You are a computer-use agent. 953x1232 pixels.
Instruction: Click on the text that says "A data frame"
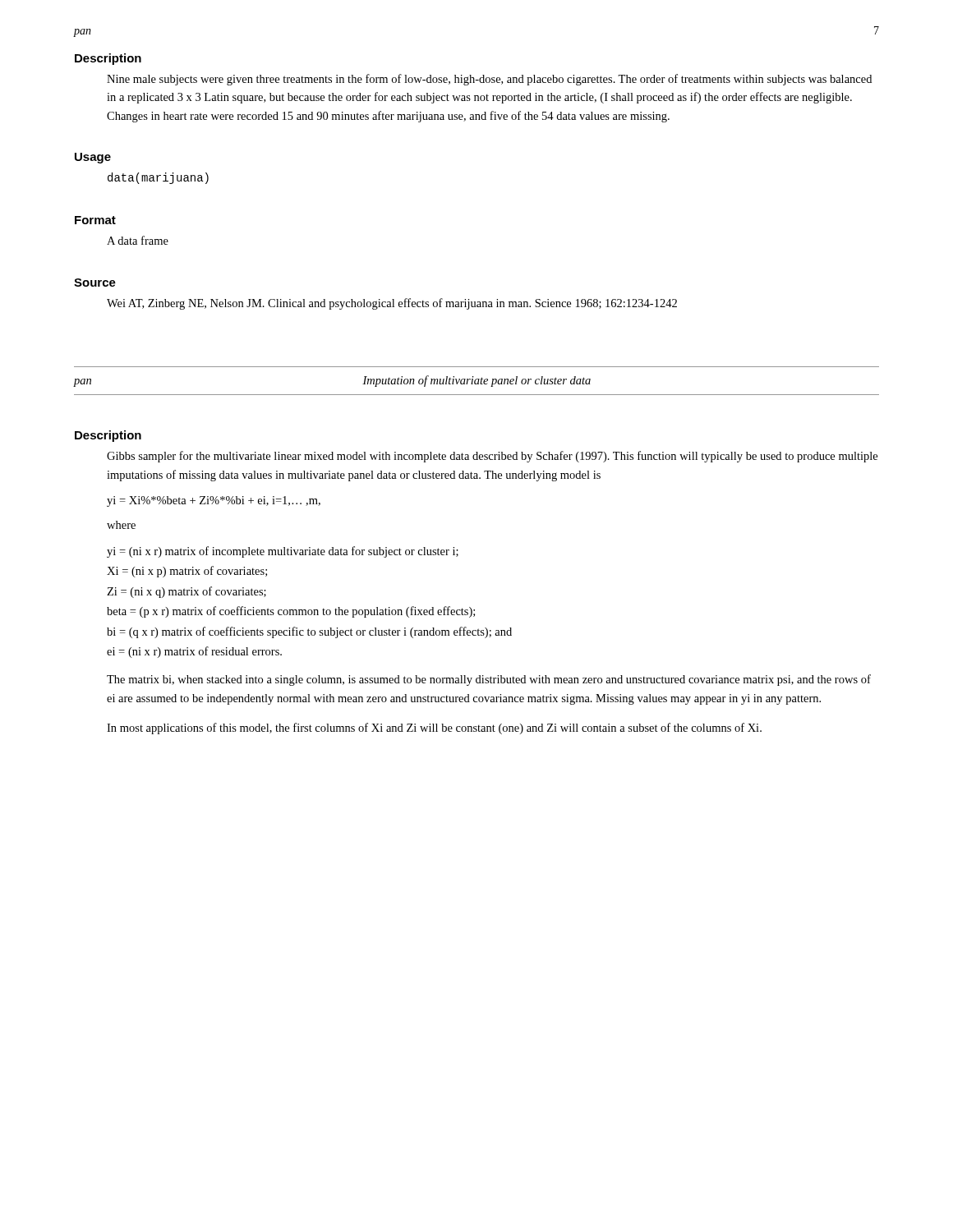(x=138, y=241)
